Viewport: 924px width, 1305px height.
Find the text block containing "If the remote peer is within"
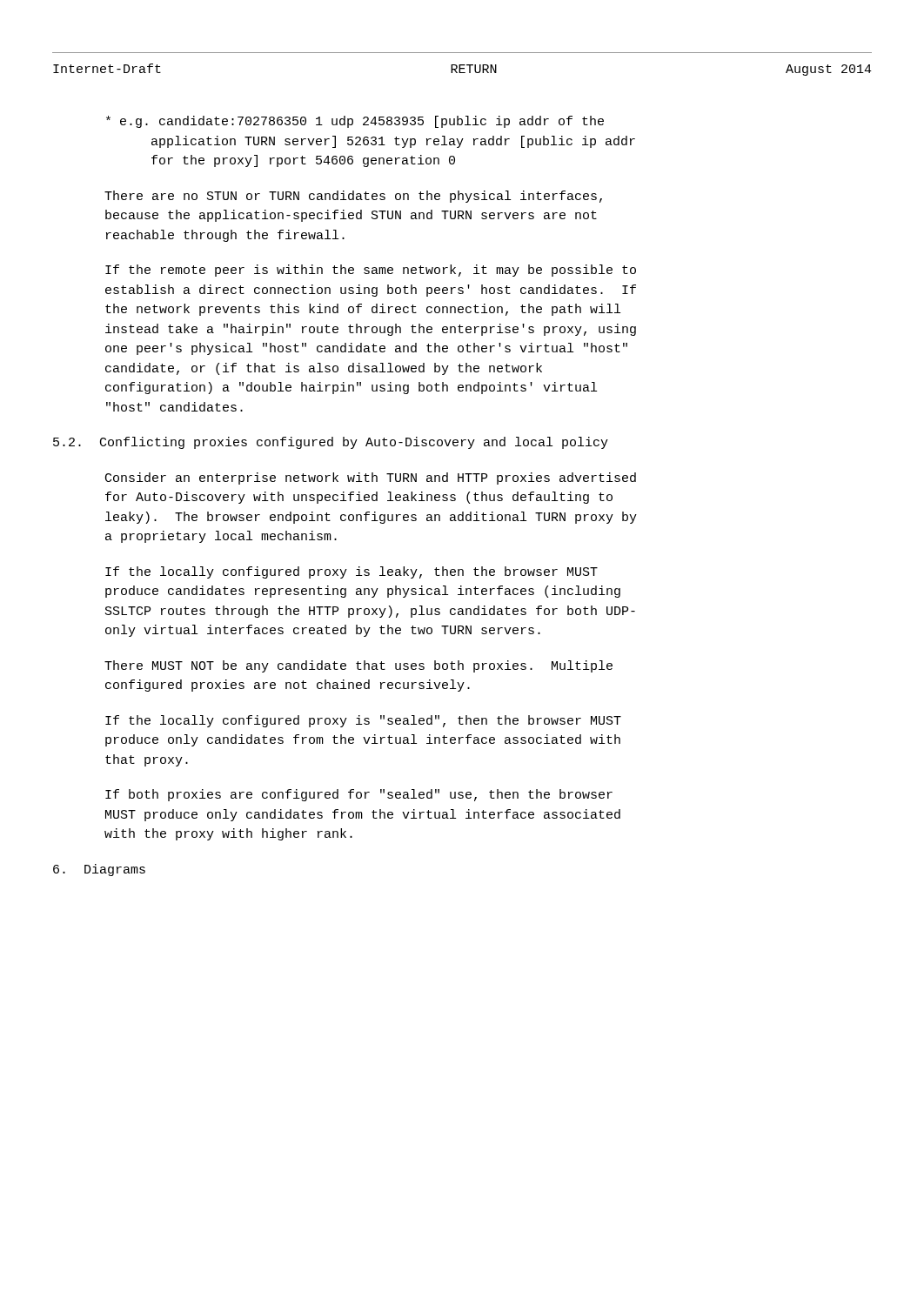click(371, 339)
